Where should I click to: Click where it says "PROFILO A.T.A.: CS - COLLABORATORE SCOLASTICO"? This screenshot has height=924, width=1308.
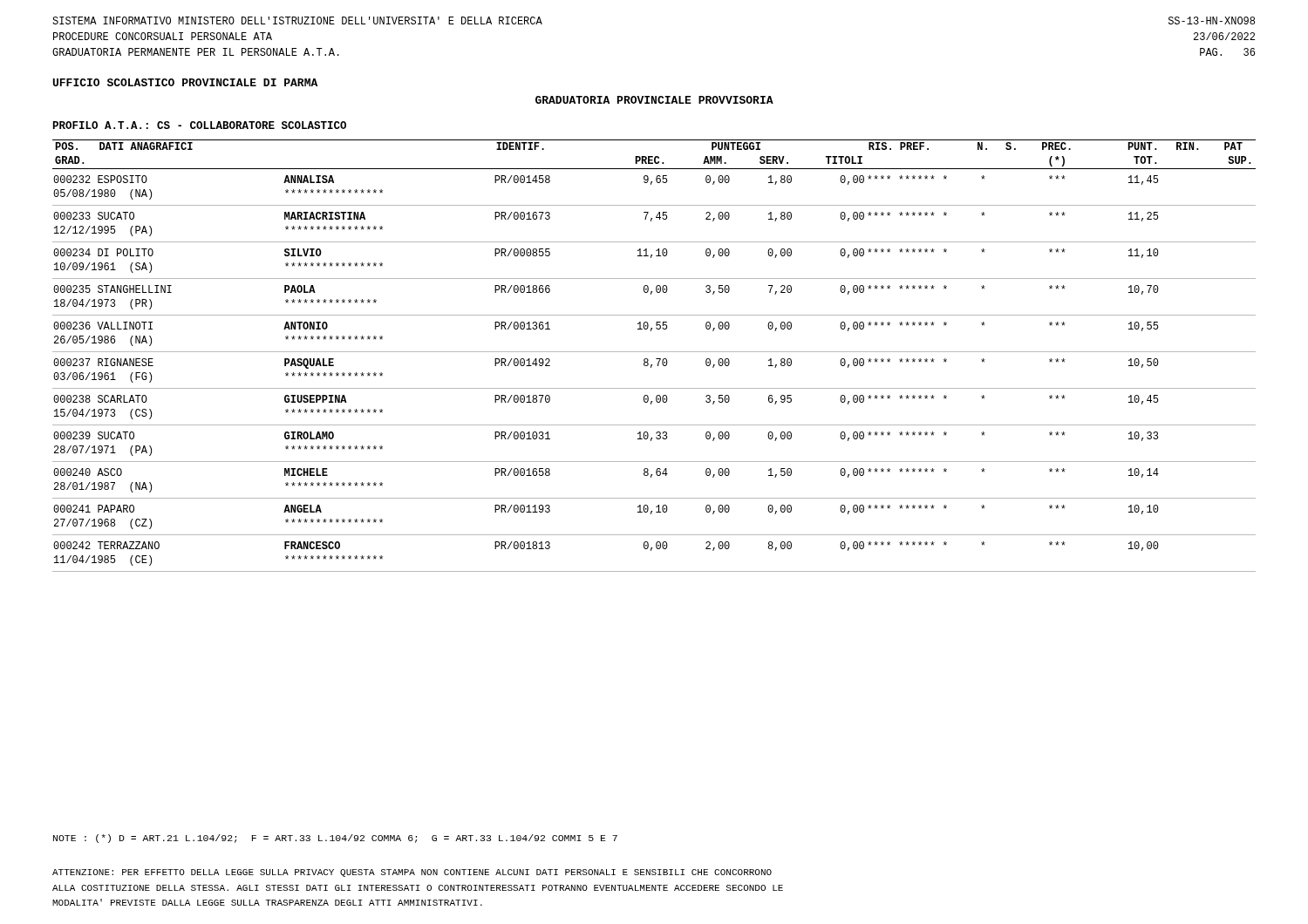coord(199,126)
